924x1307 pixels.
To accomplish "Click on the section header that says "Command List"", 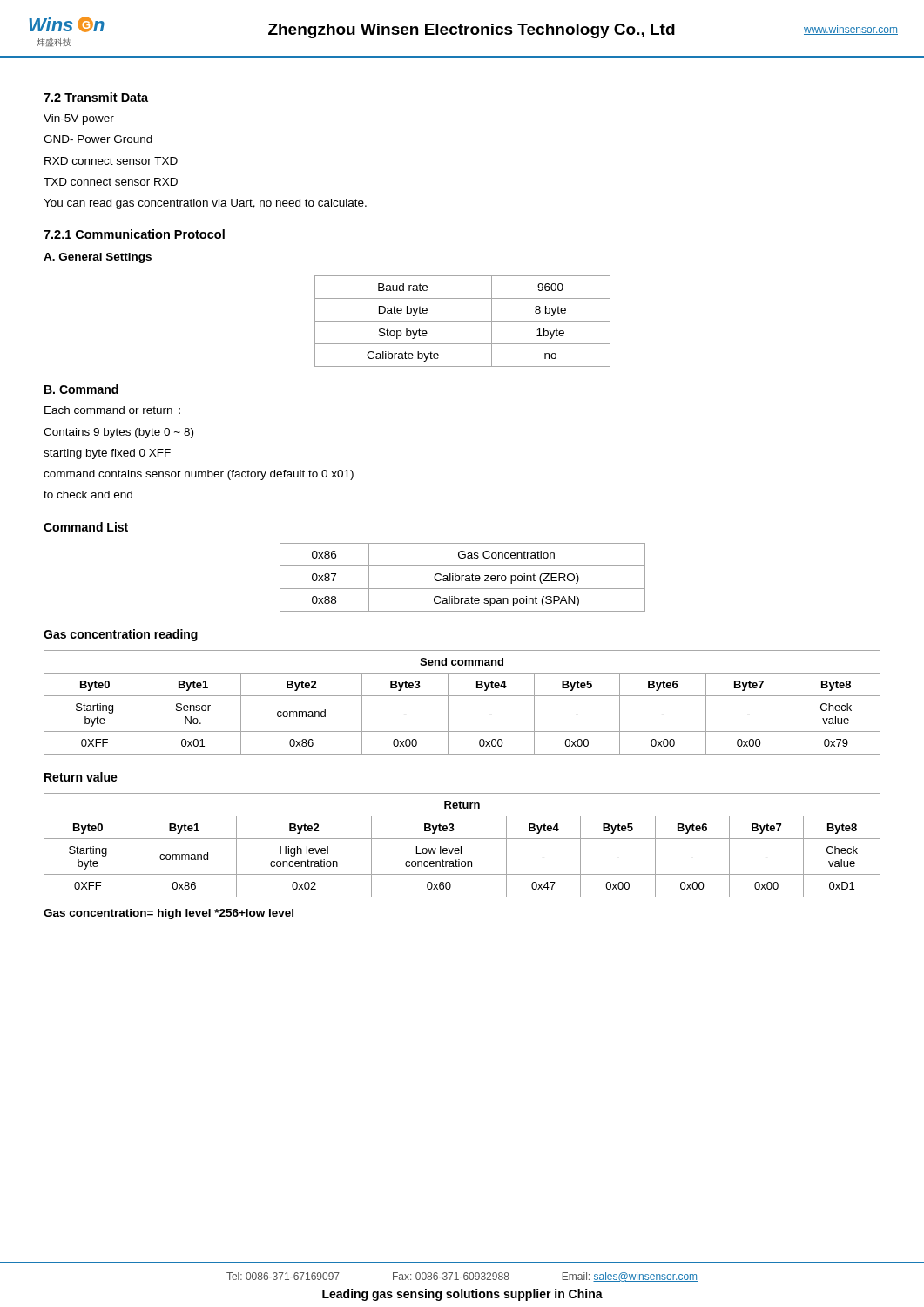I will 86,527.
